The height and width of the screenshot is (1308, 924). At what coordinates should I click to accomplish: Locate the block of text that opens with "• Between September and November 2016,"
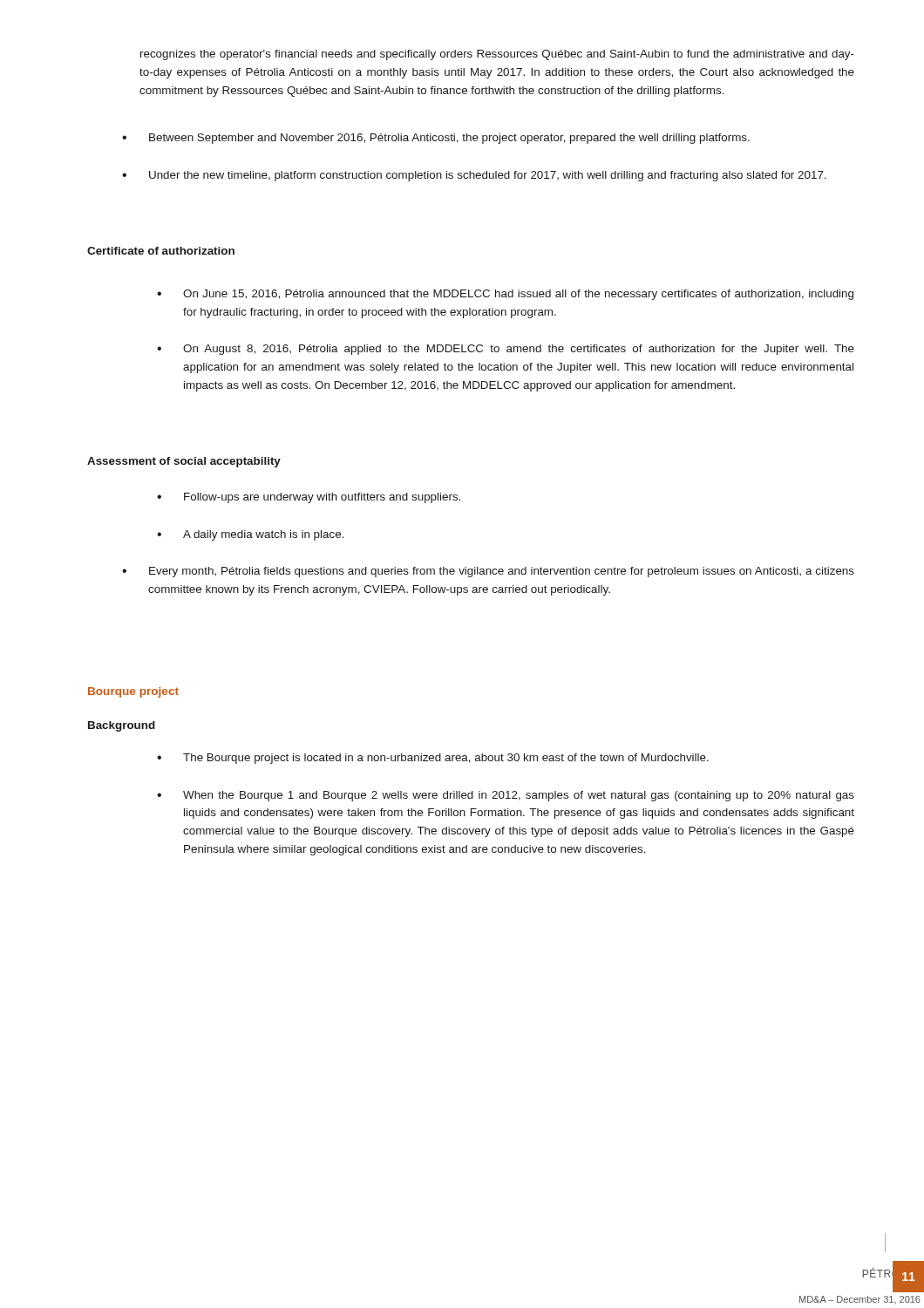coord(488,138)
